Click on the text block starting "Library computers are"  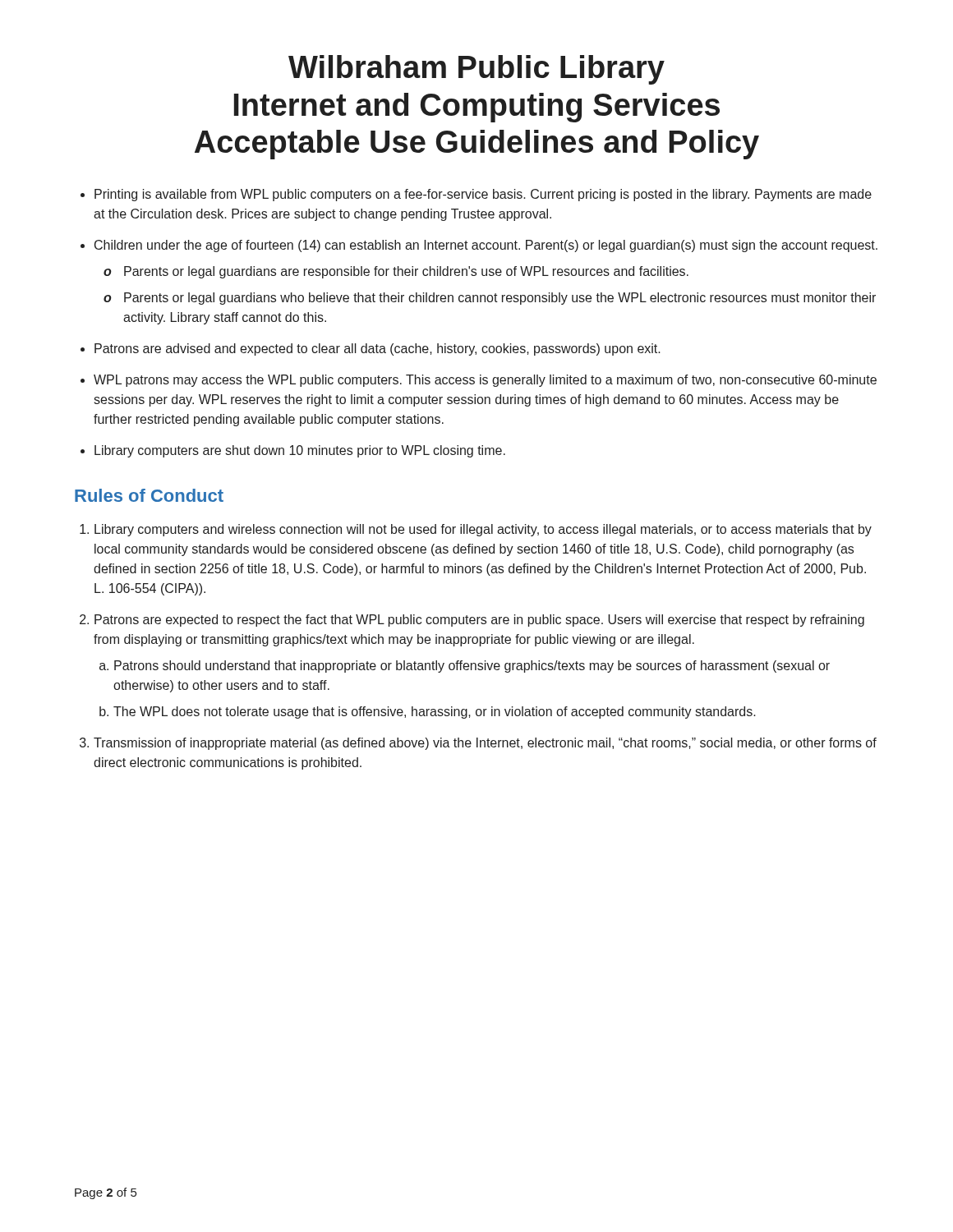pyautogui.click(x=300, y=450)
